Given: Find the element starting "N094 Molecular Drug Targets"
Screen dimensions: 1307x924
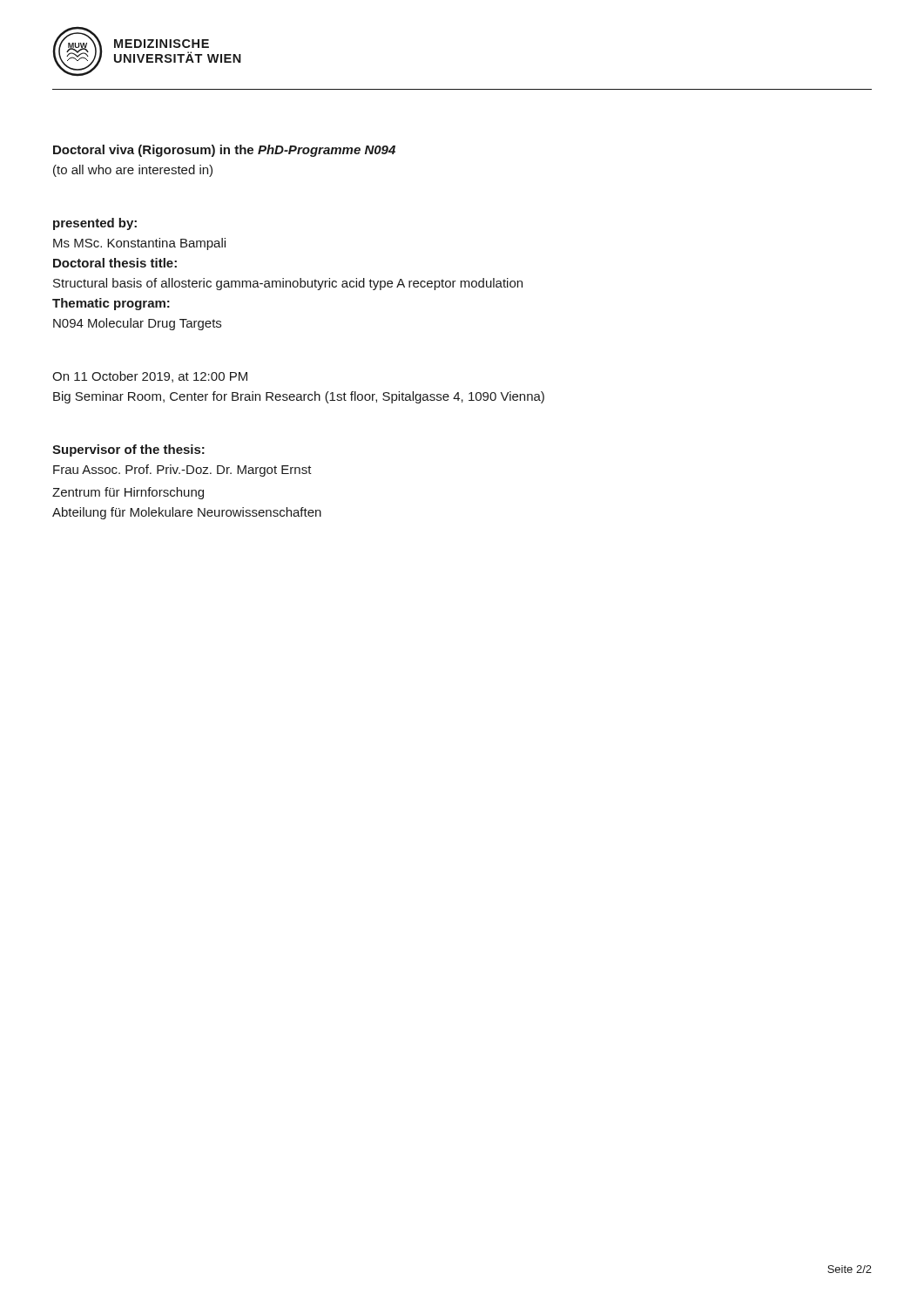Looking at the screenshot, I should (x=137, y=324).
